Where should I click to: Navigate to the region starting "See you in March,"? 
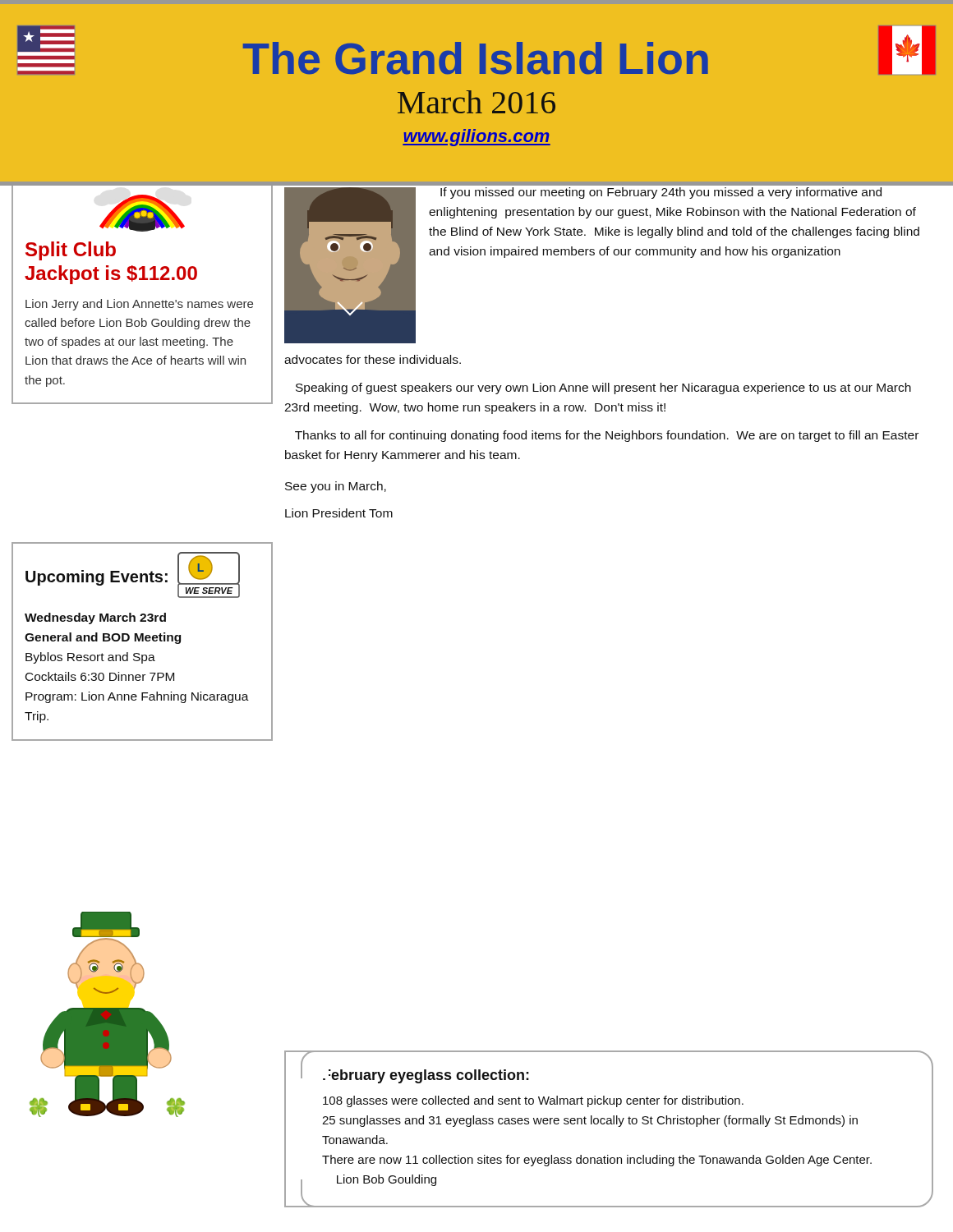(336, 486)
